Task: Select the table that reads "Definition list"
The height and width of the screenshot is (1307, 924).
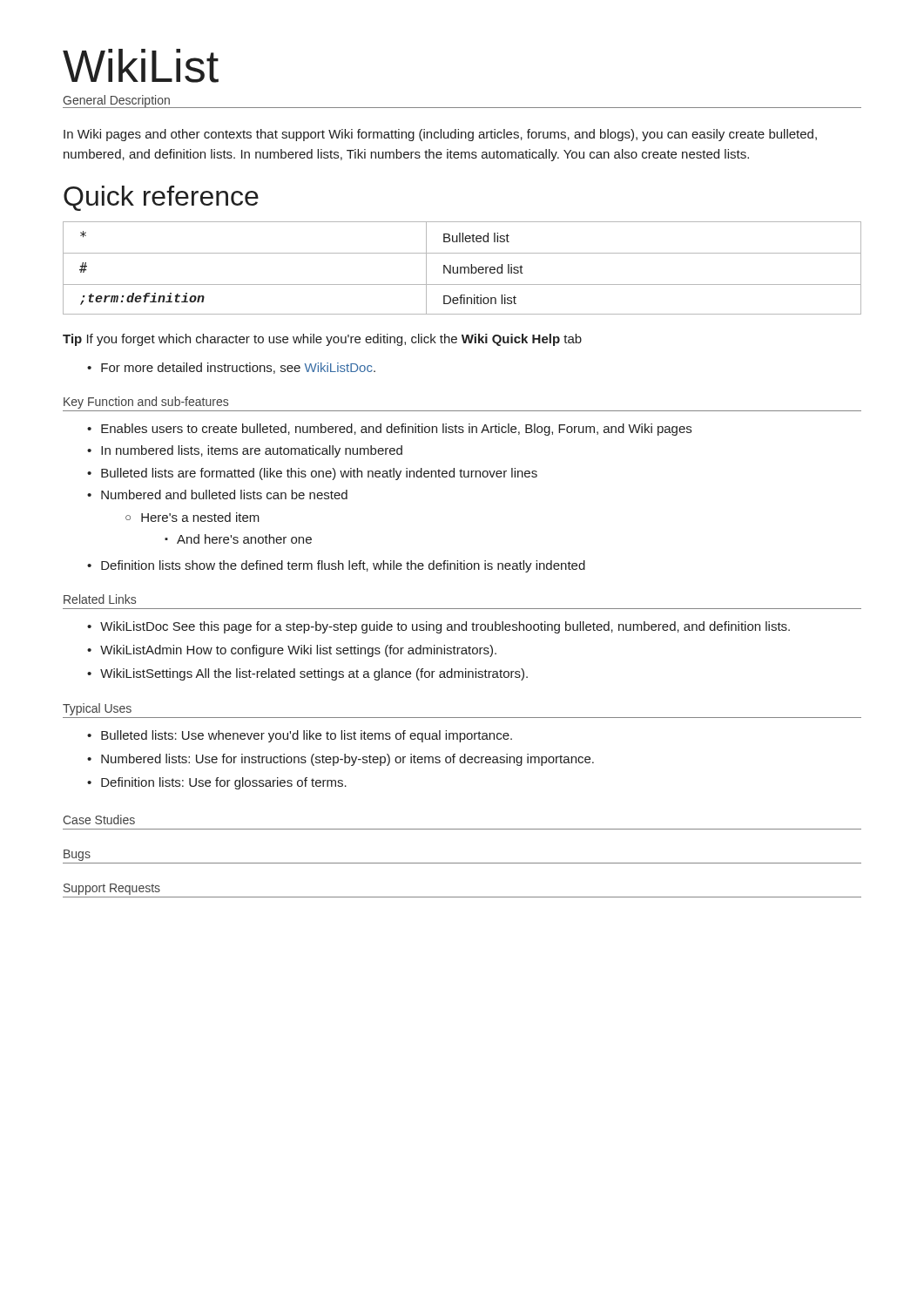Action: coord(462,268)
